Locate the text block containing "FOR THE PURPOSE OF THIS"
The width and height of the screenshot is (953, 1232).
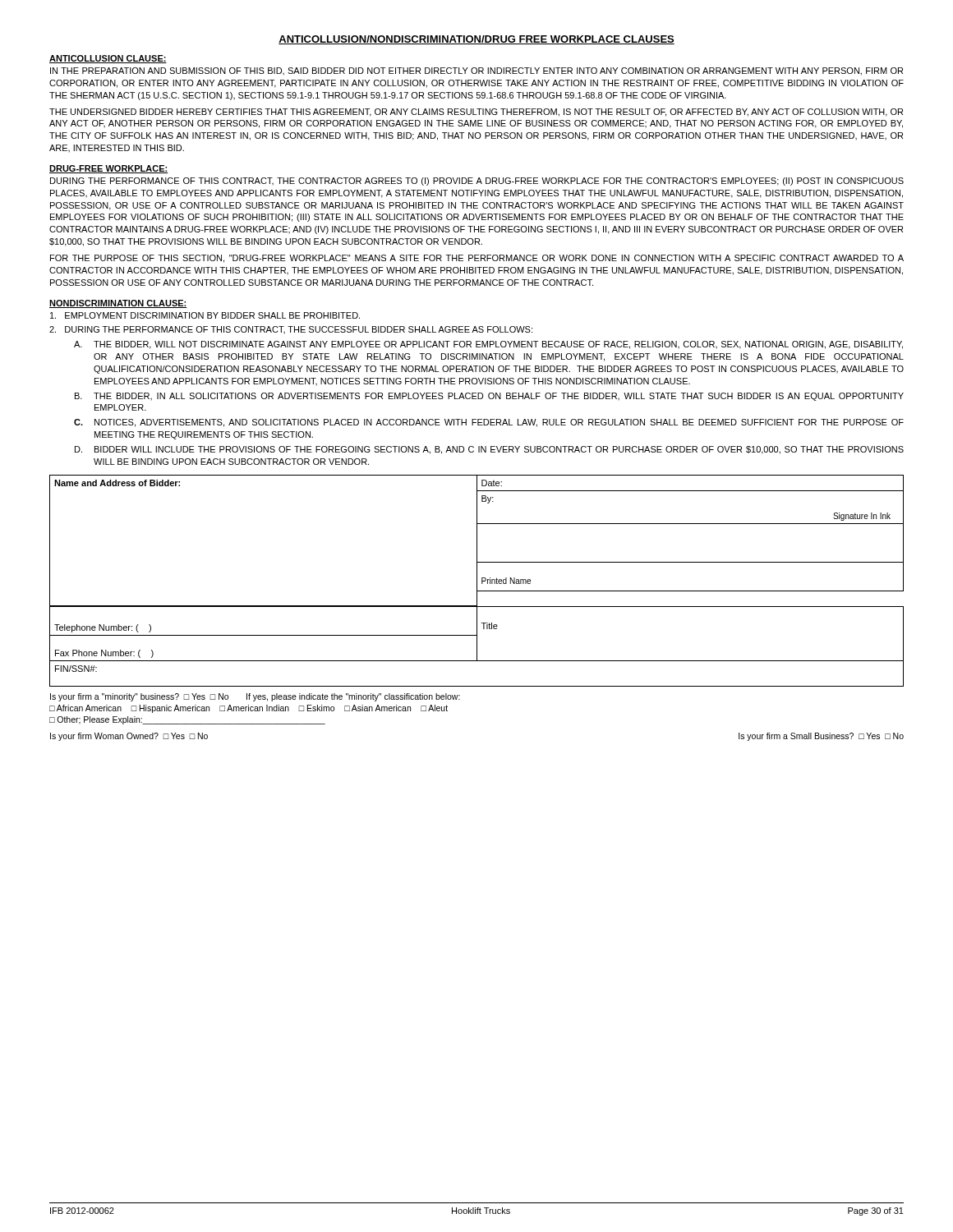[x=476, y=270]
